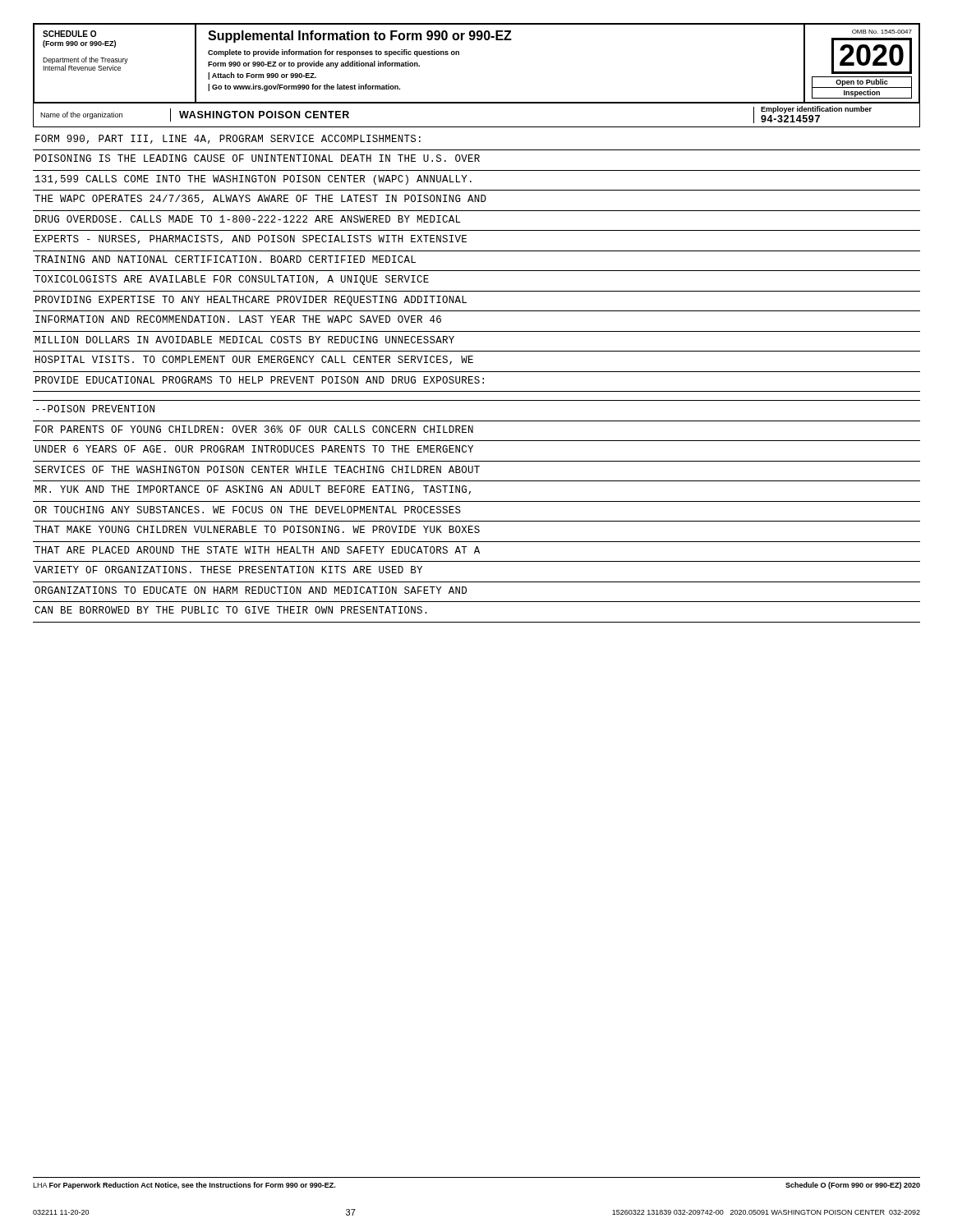Screen dimensions: 1232x953
Task: Find the block on this page that starts "131,599 CALLS COME INTO THE WASHINGTON POISON"
Action: (x=254, y=180)
